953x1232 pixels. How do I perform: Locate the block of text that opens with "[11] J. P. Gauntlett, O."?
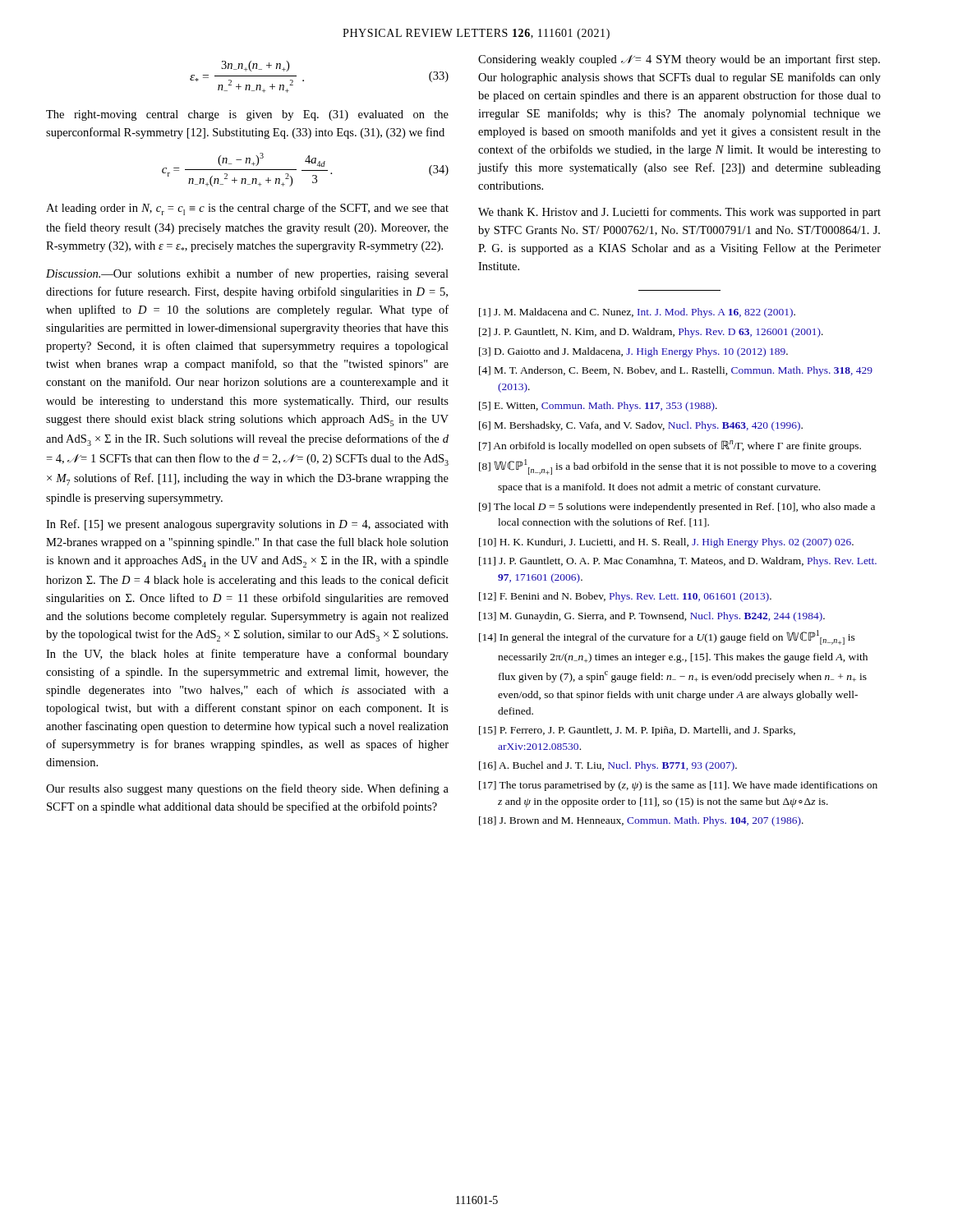coord(678,569)
